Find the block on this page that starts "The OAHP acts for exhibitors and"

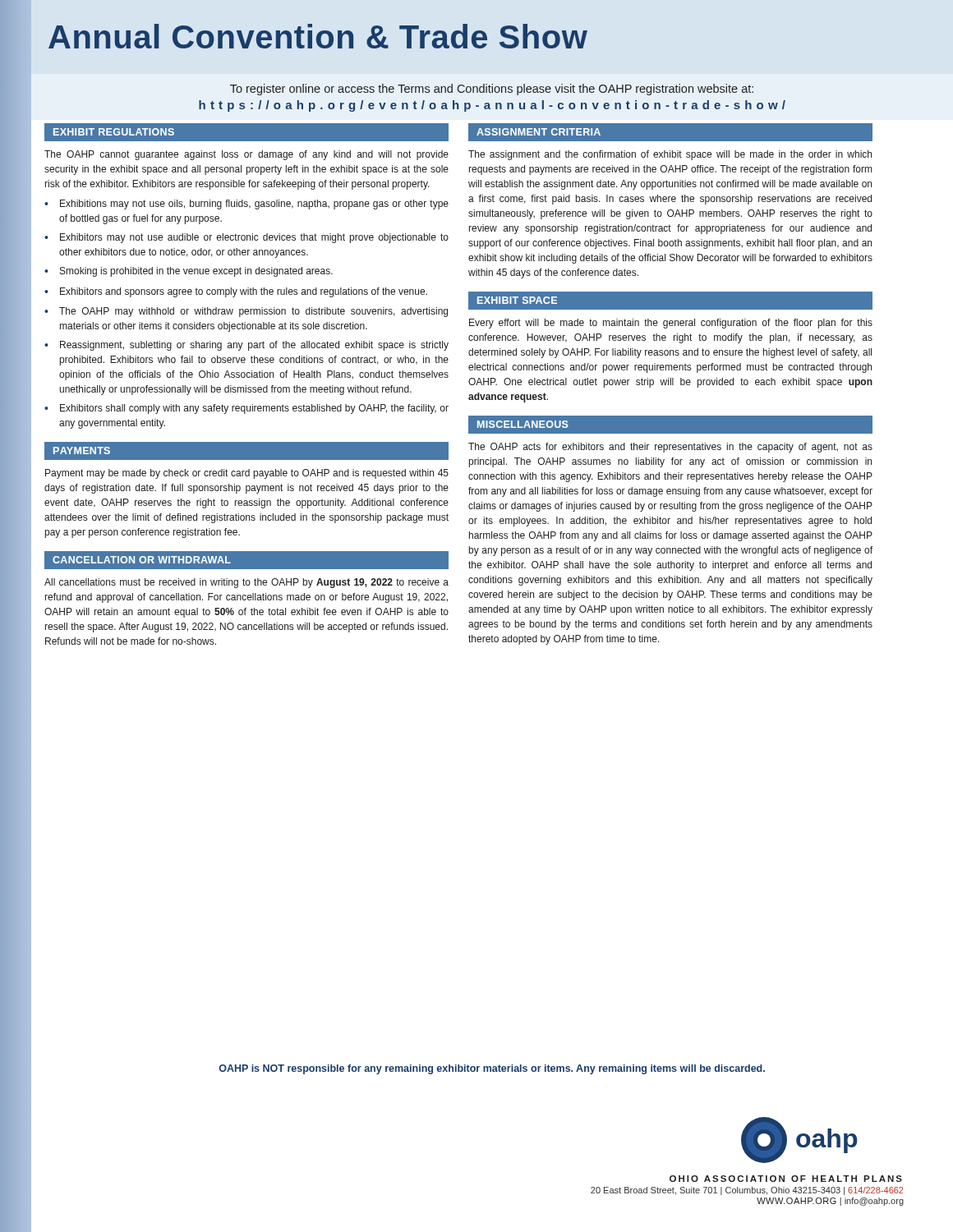[670, 543]
